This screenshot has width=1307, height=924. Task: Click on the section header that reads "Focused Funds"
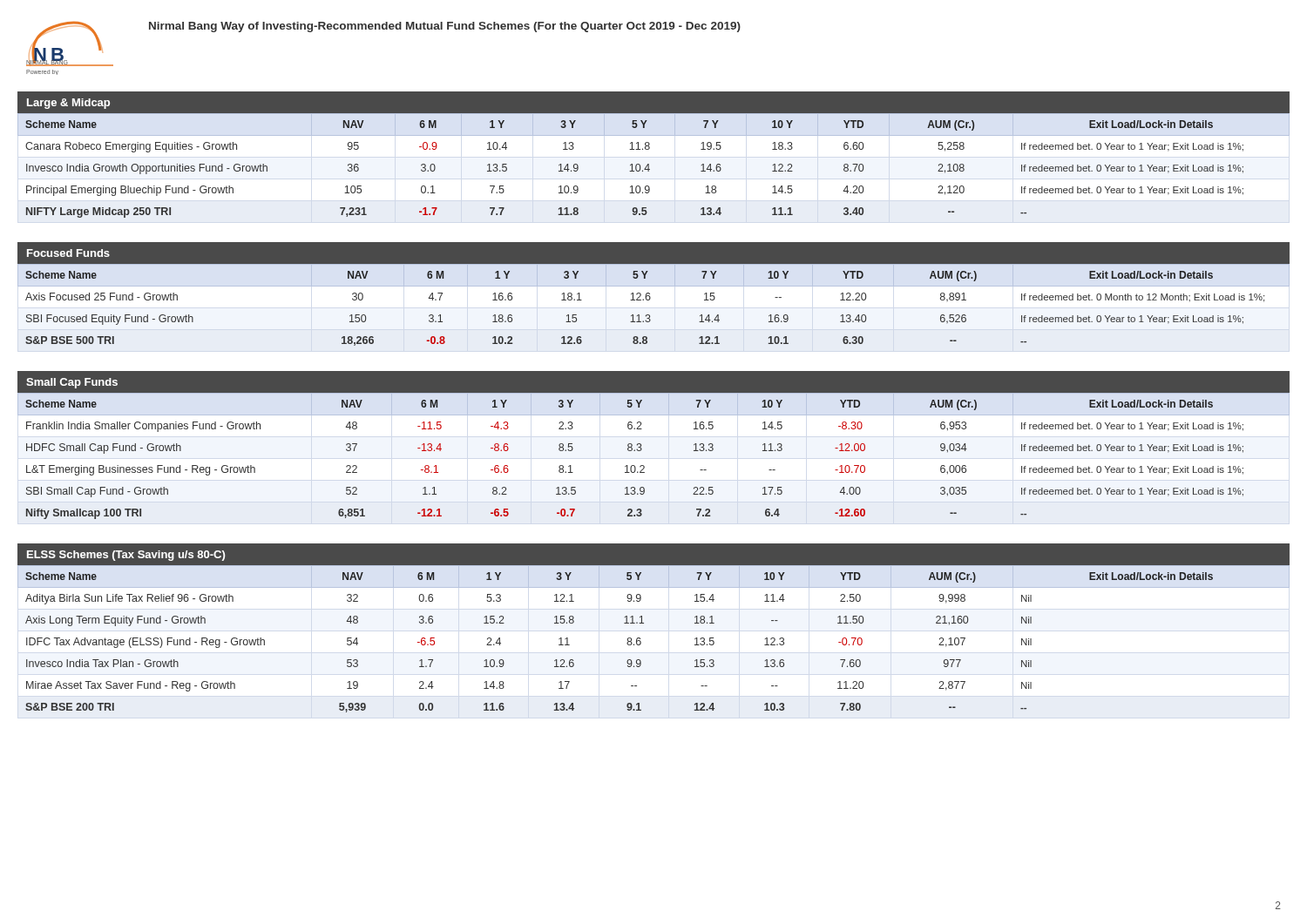pos(68,253)
